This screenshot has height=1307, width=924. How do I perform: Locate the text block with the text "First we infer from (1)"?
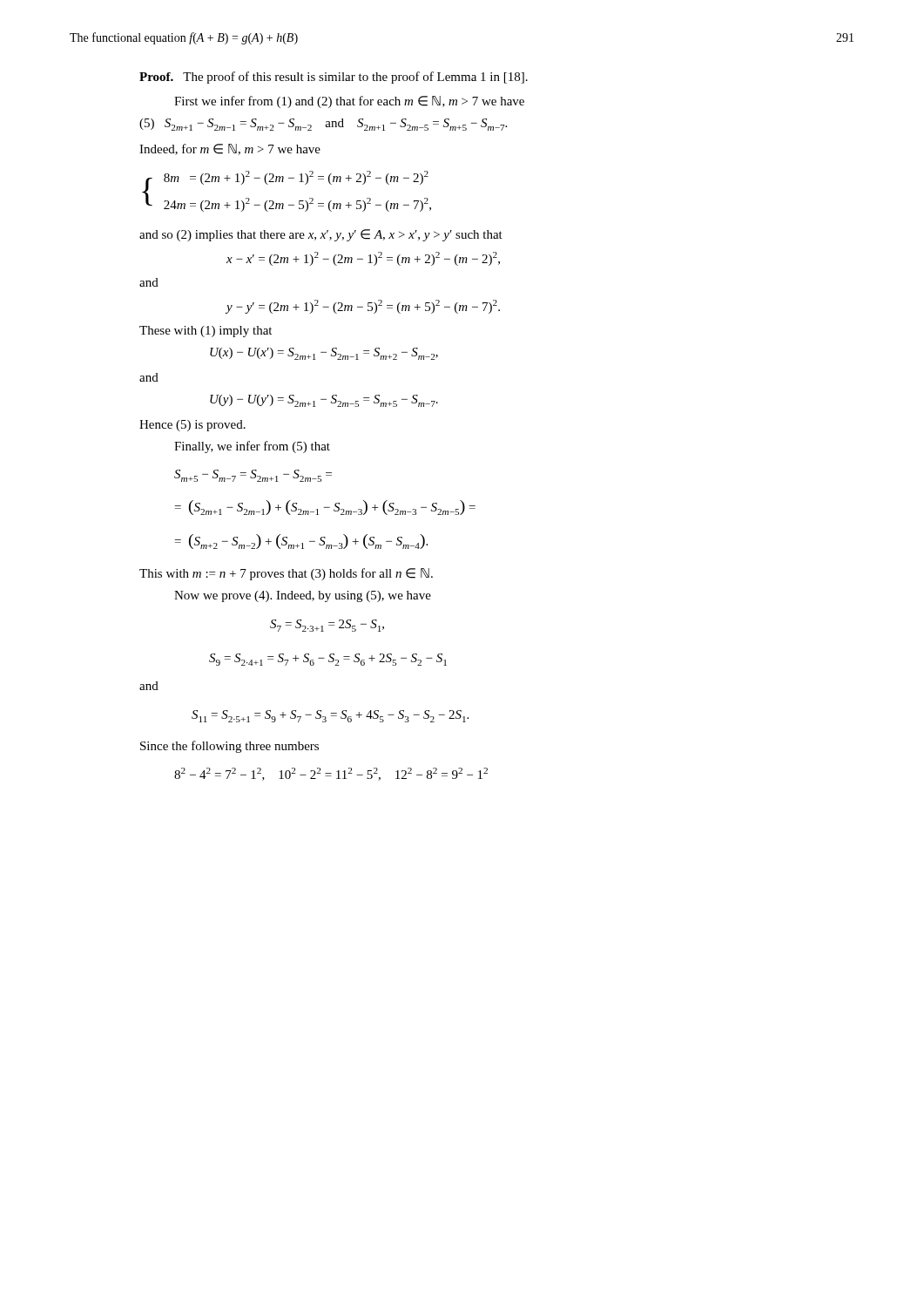(x=349, y=101)
